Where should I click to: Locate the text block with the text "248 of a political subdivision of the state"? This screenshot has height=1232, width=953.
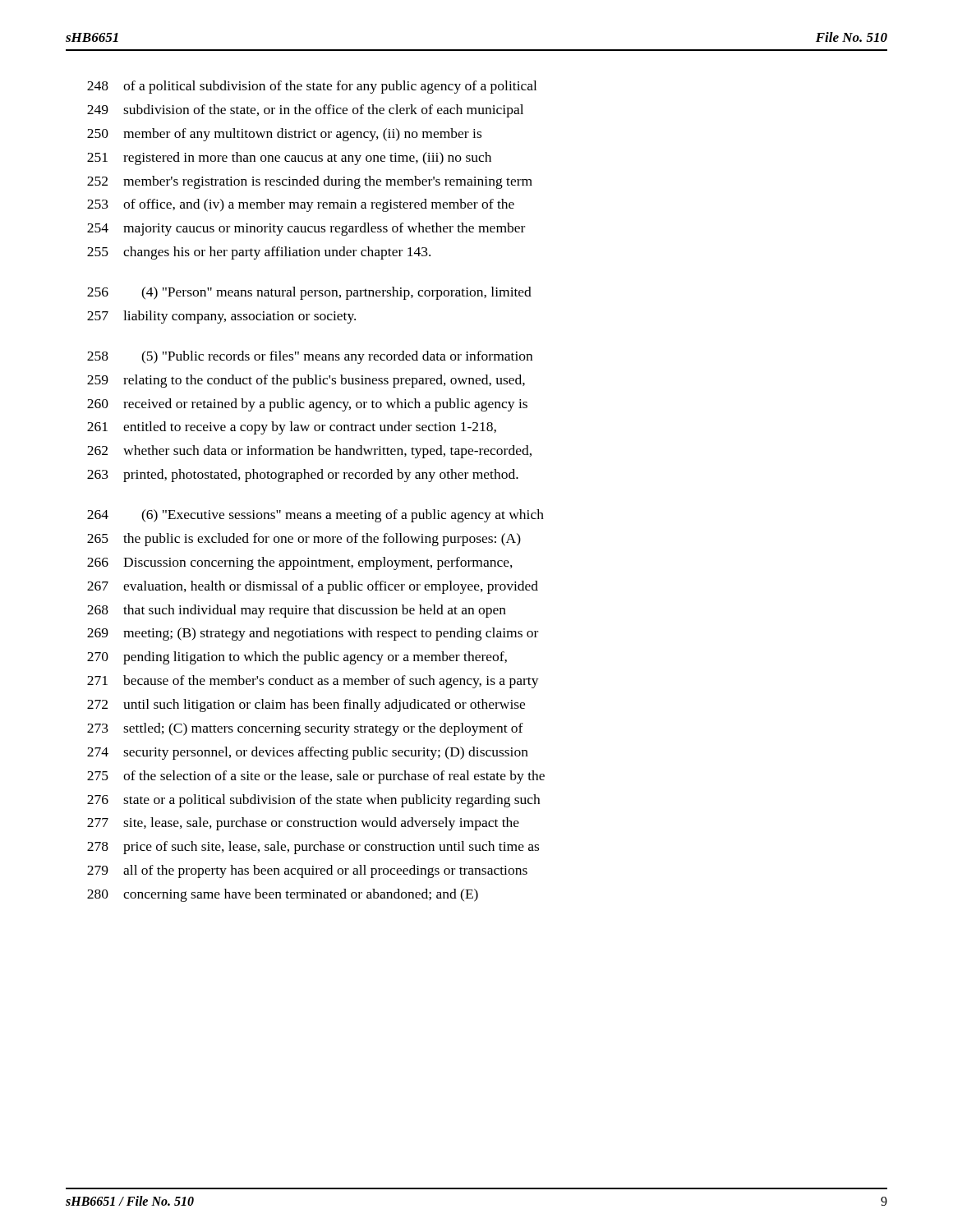[x=476, y=169]
